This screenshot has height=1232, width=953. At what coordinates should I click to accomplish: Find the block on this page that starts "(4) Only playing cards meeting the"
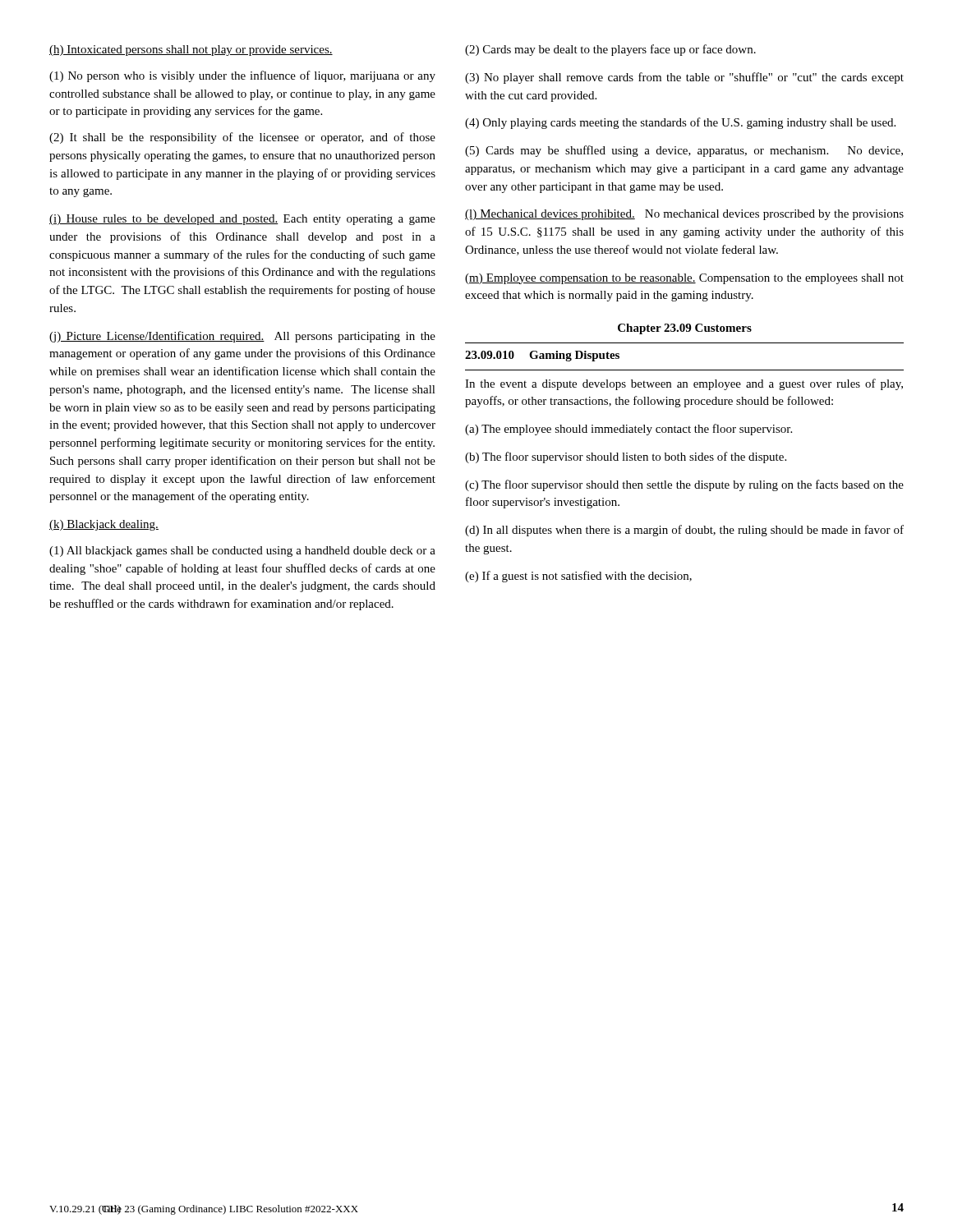tap(684, 123)
